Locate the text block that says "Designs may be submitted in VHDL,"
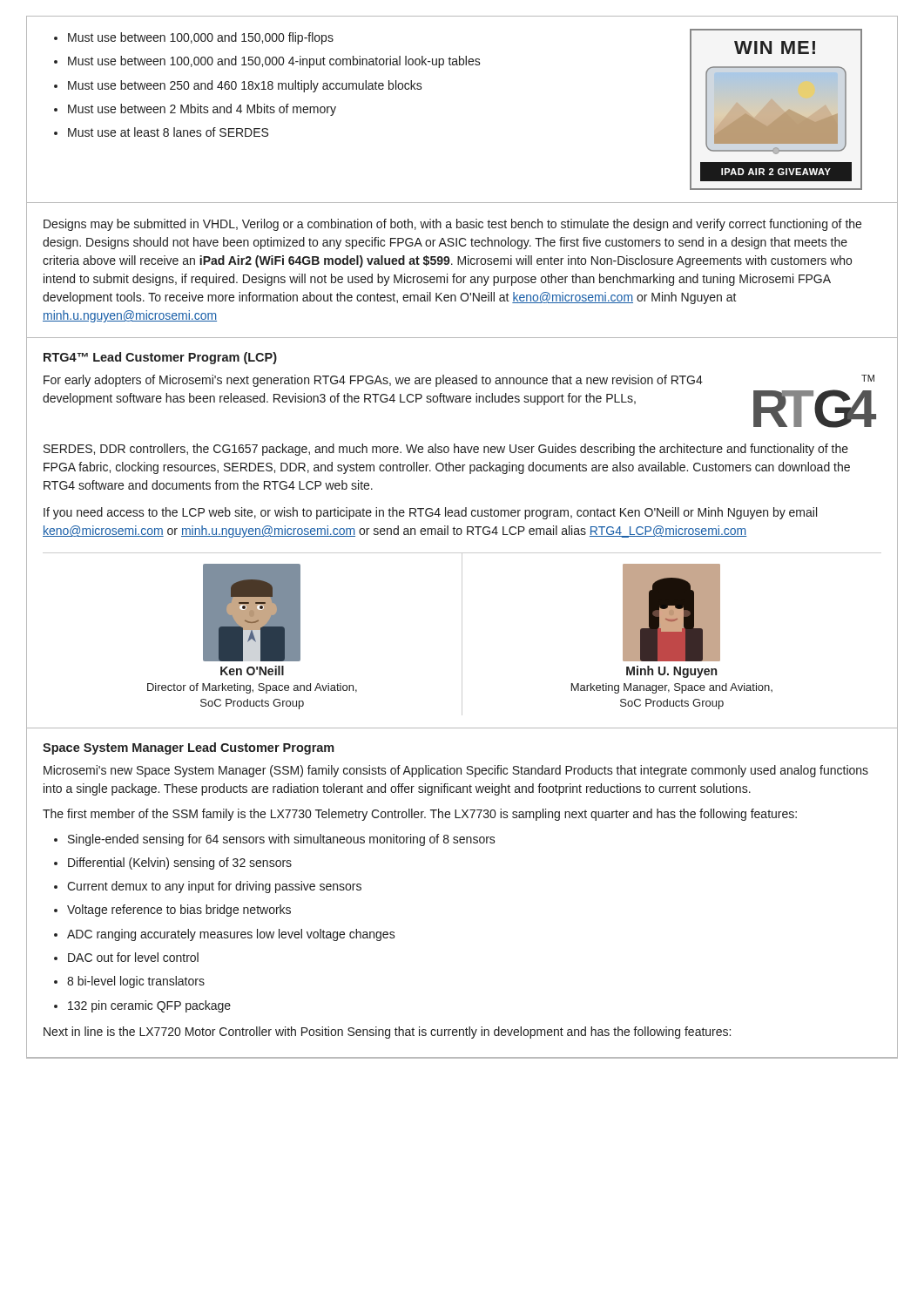The height and width of the screenshot is (1307, 924). click(452, 270)
